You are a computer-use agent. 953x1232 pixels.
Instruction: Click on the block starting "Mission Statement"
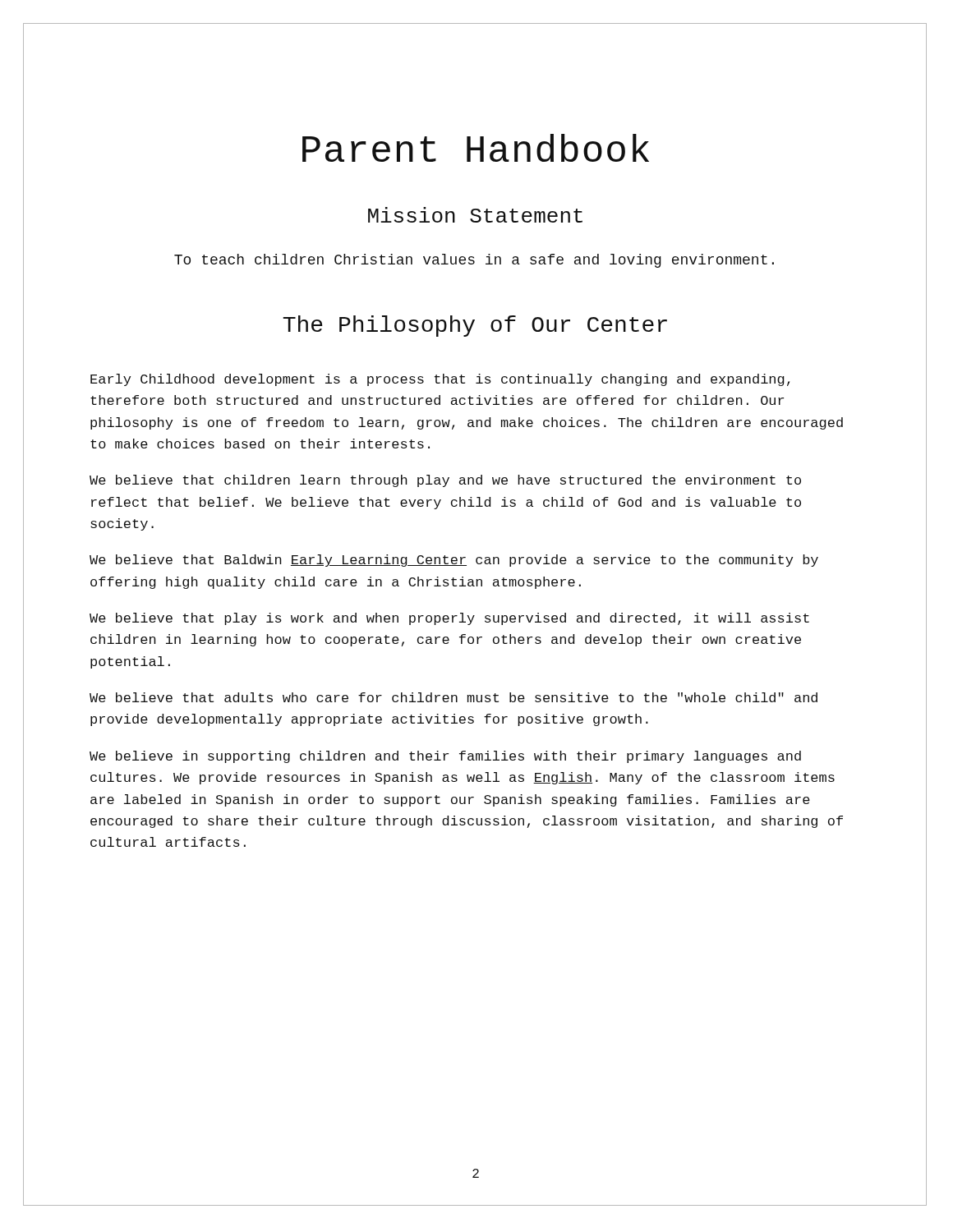(476, 217)
